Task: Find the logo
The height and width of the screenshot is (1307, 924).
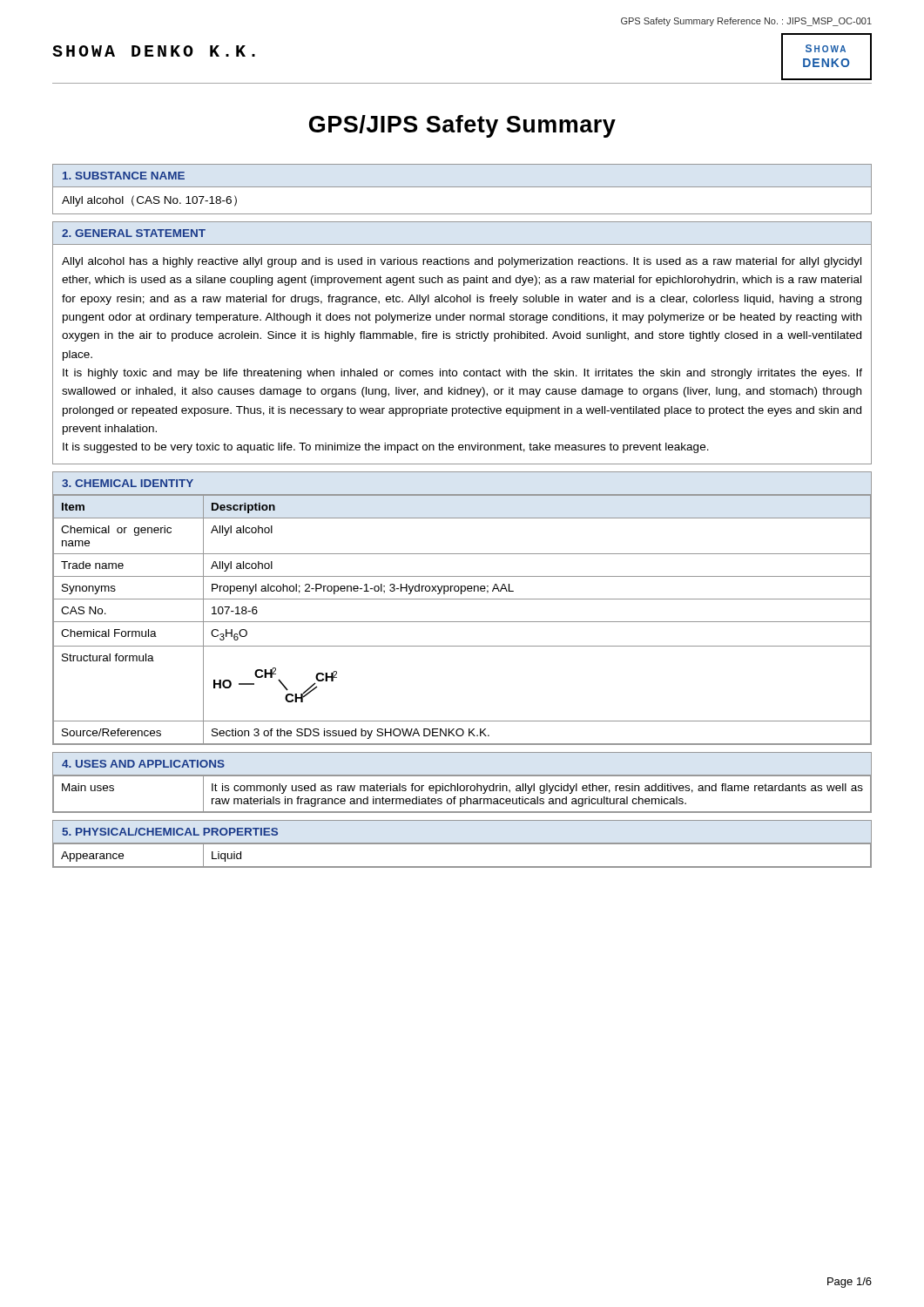Action: point(826,57)
